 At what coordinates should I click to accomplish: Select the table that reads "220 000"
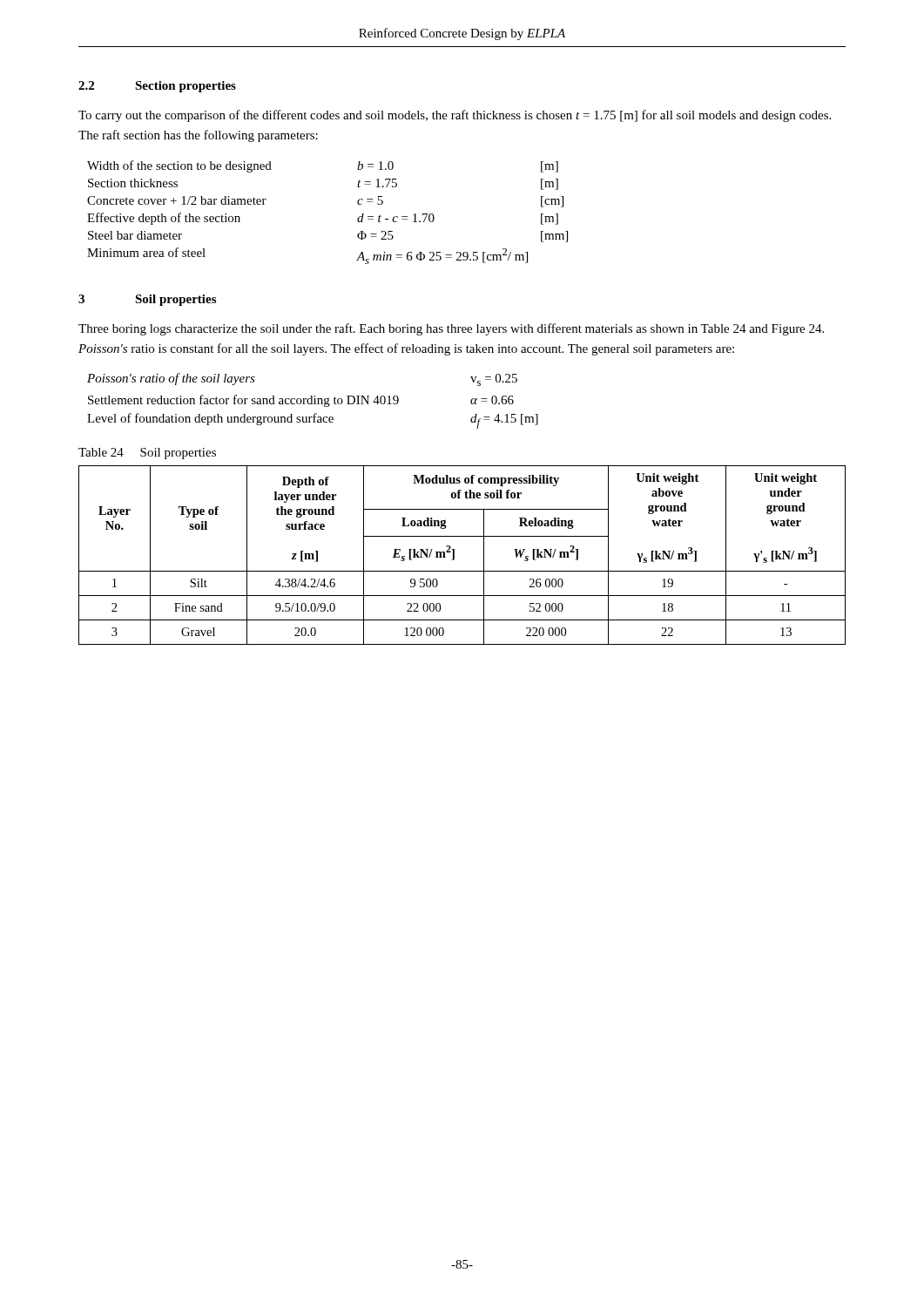click(462, 555)
